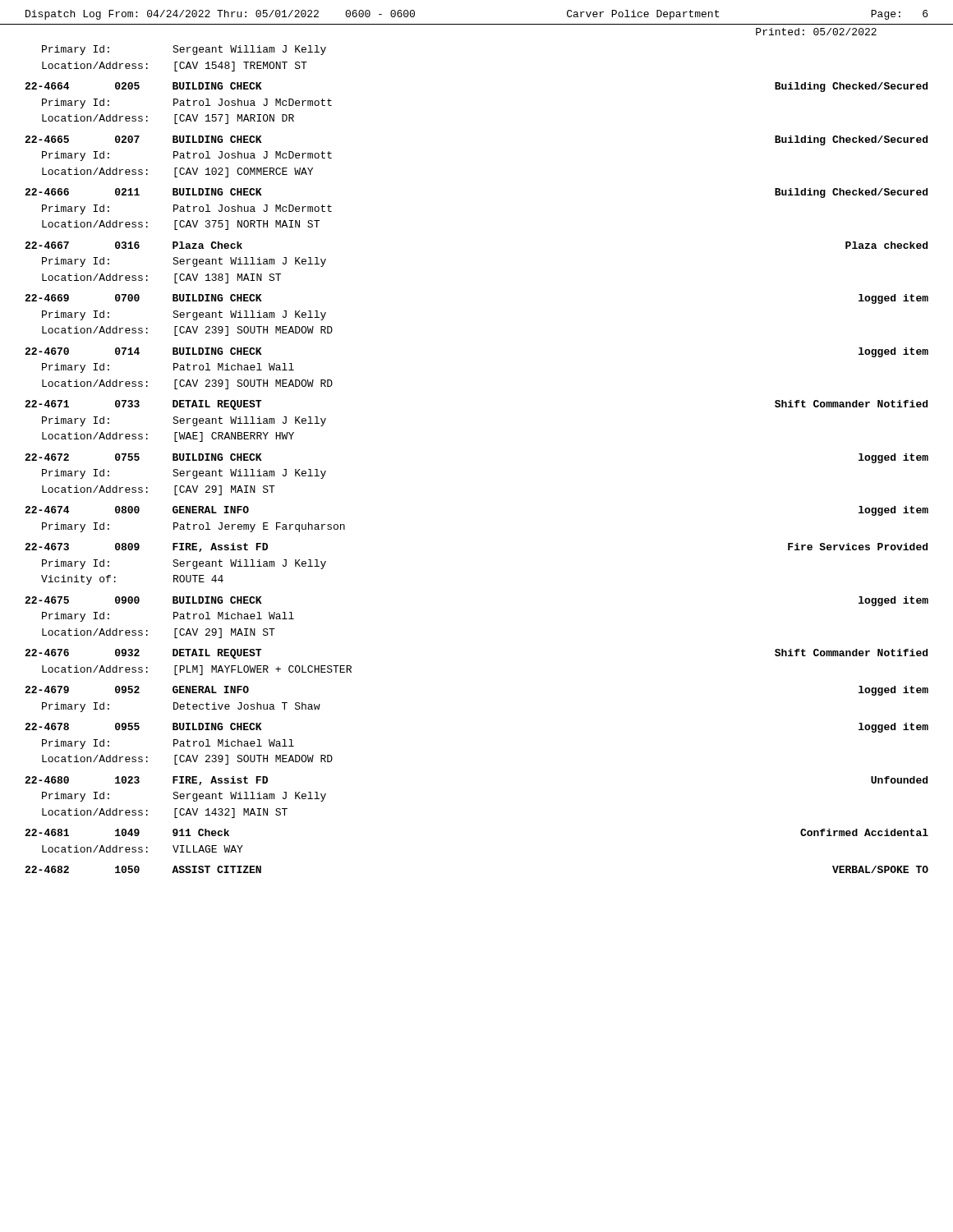Locate the text block with the text "22-4671 0733 DETAIL REQUEST"

47,405
